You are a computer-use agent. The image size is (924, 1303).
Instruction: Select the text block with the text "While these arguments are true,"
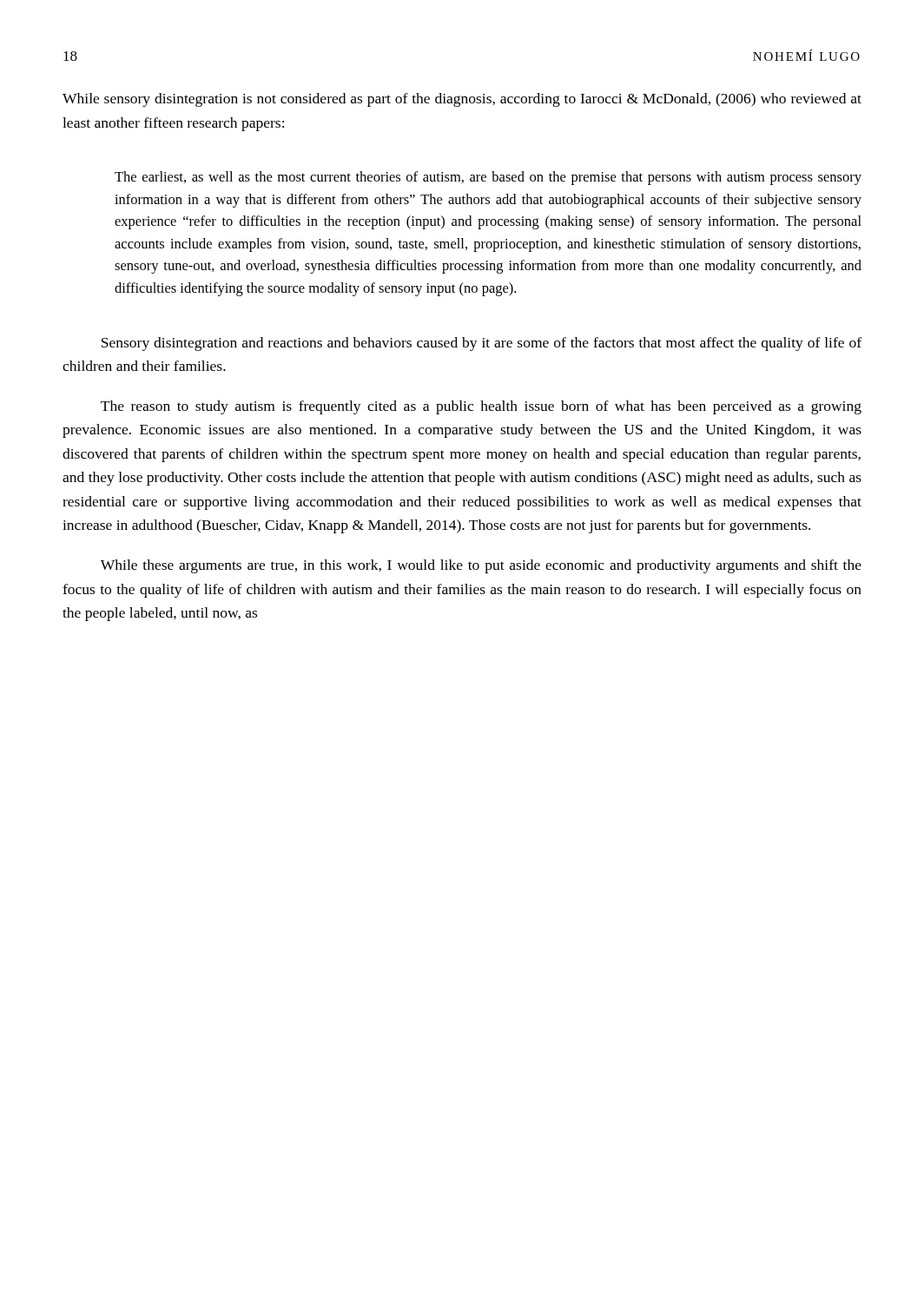click(462, 589)
